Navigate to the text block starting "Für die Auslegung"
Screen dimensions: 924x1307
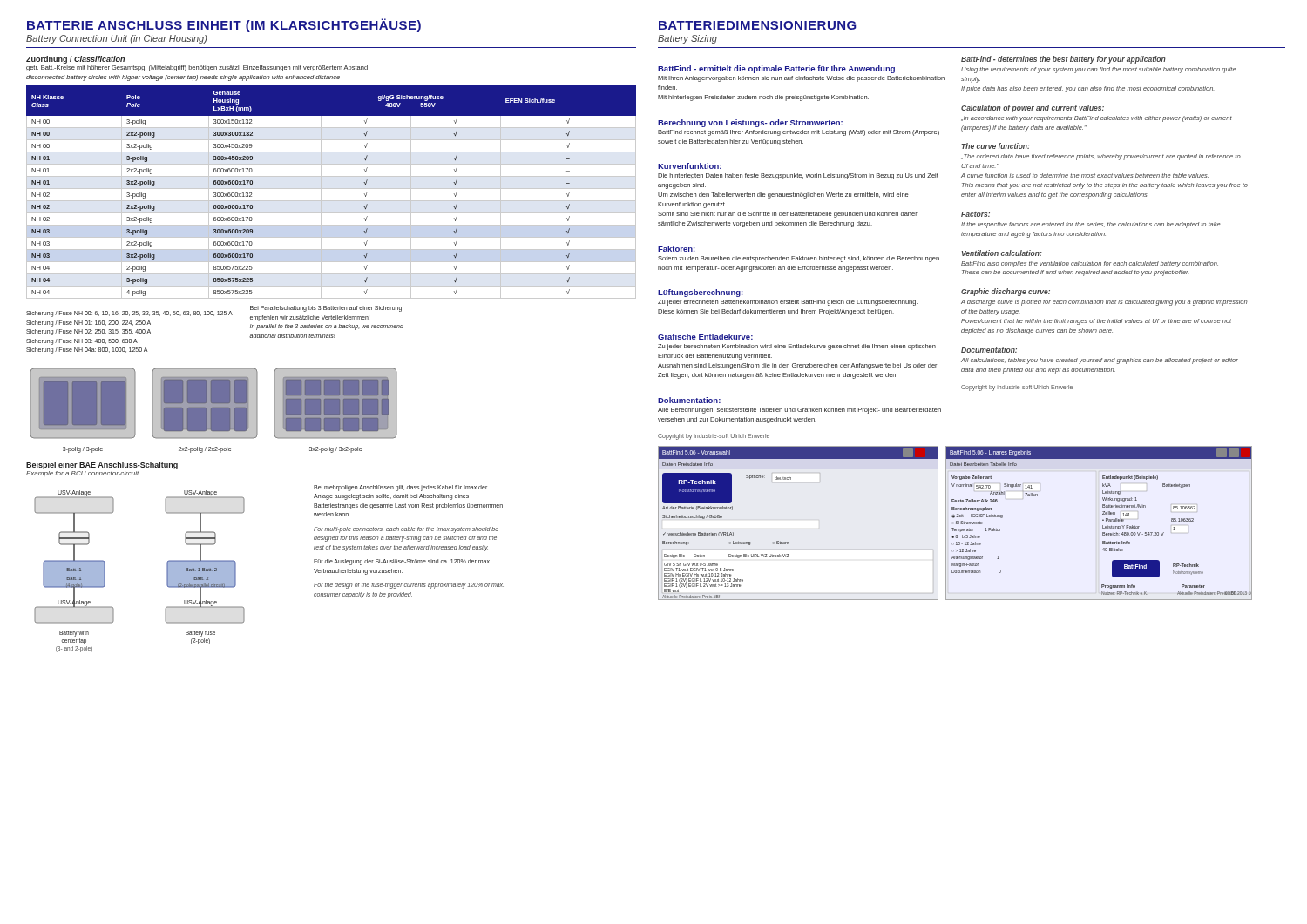(x=402, y=566)
